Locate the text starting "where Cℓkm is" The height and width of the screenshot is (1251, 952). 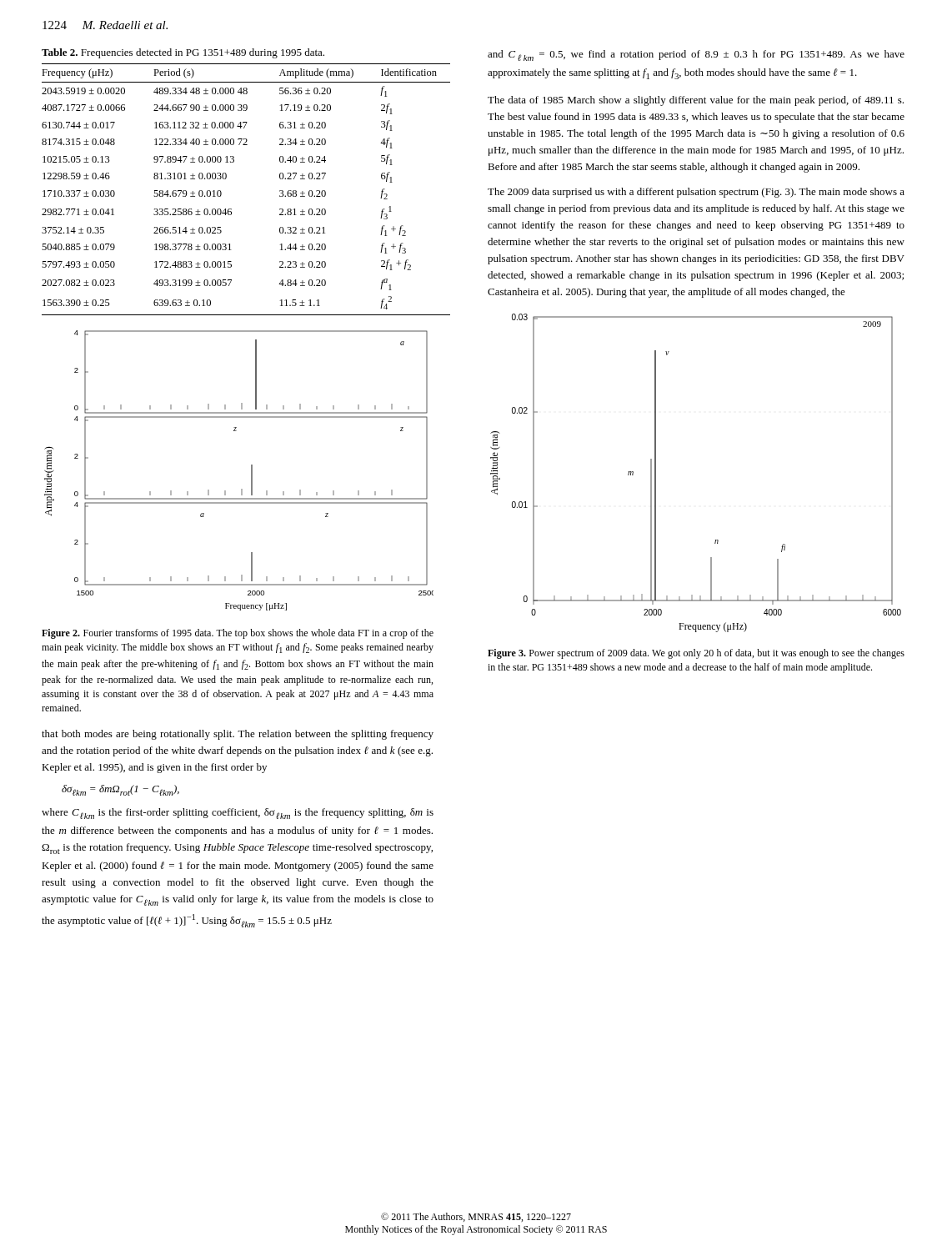tap(238, 867)
